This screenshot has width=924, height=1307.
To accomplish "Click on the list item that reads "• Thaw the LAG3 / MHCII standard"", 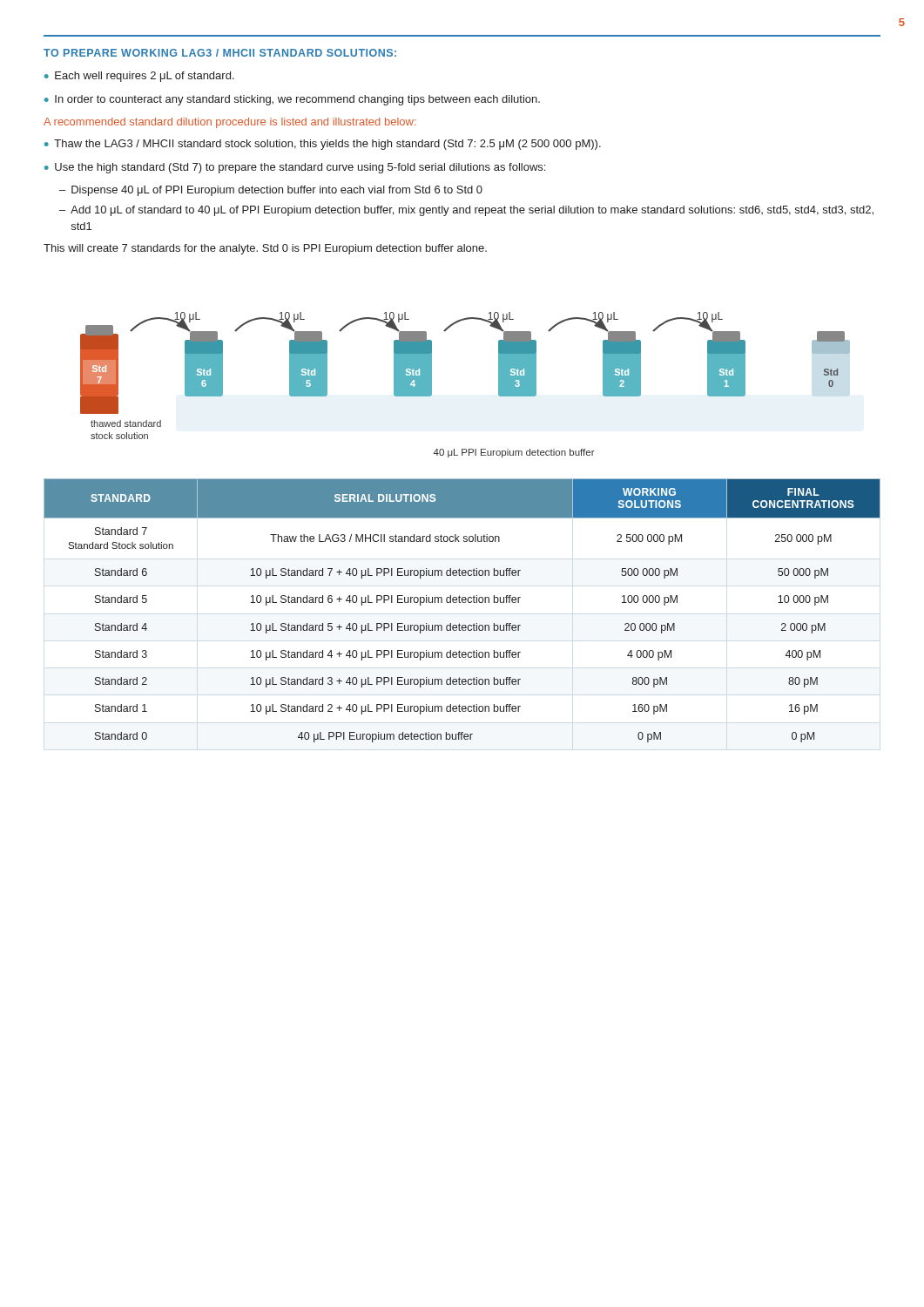I will [322, 145].
